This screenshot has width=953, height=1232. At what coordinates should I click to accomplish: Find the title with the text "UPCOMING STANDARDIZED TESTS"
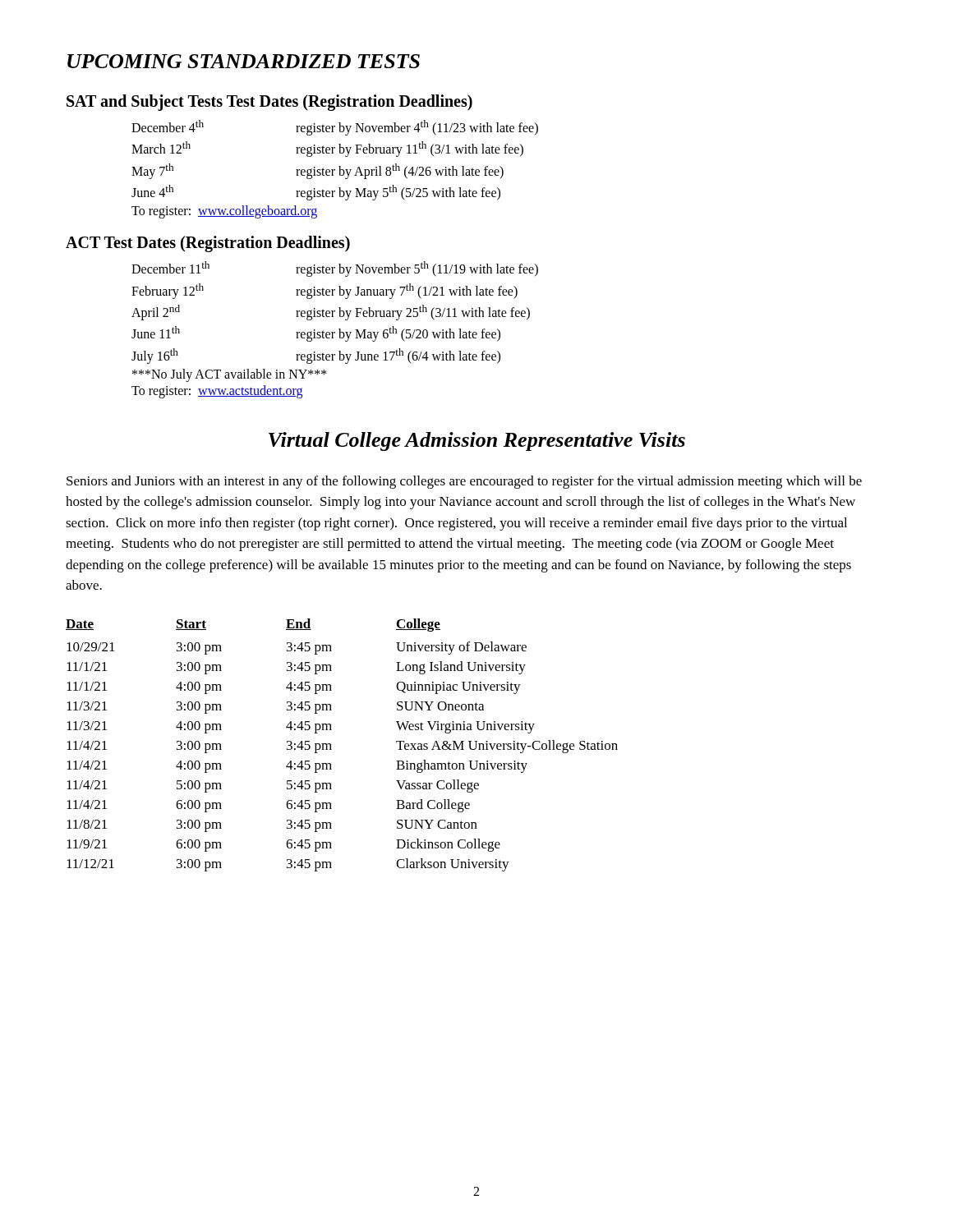coord(244,61)
